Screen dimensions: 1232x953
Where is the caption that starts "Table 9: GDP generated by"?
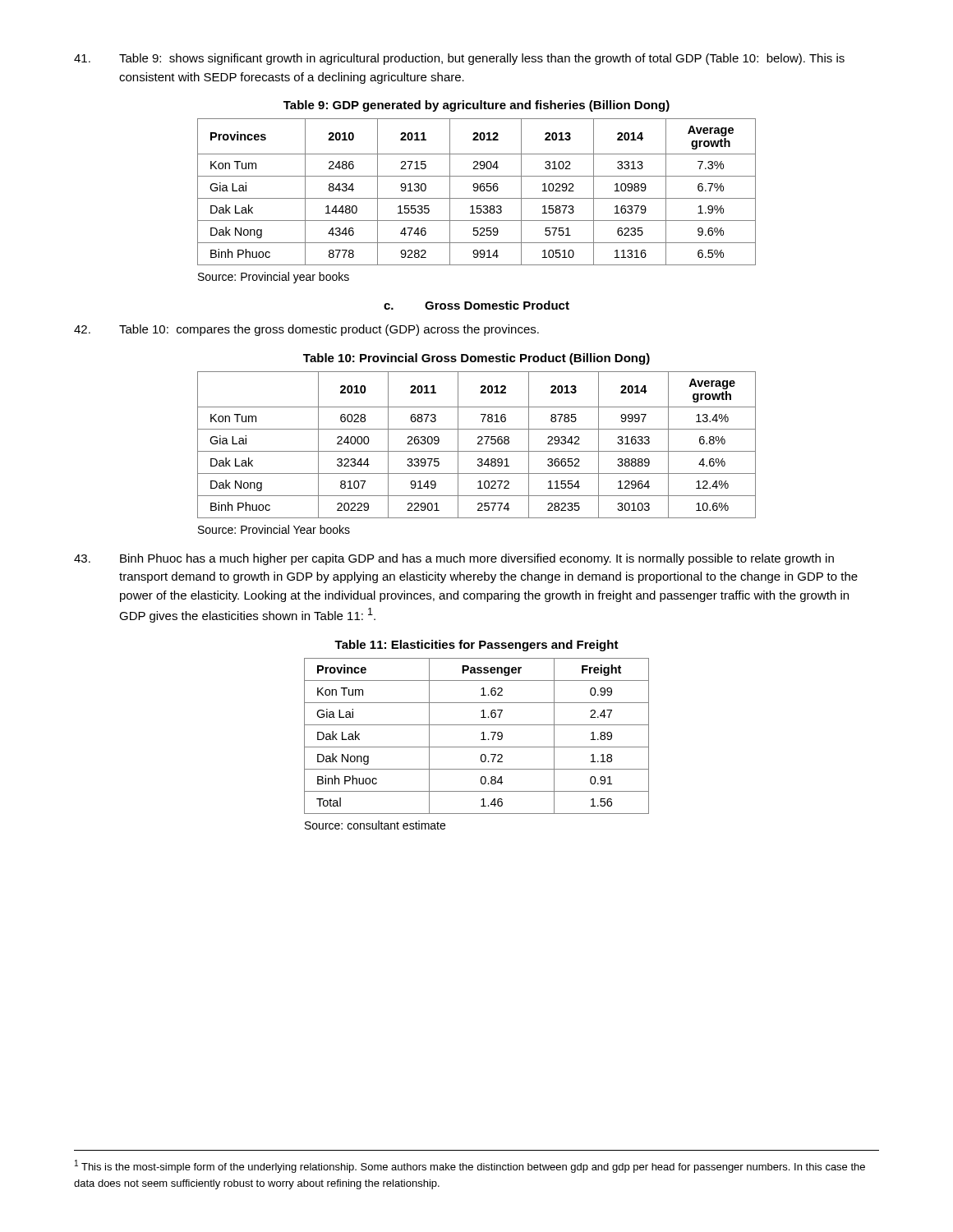[x=476, y=105]
